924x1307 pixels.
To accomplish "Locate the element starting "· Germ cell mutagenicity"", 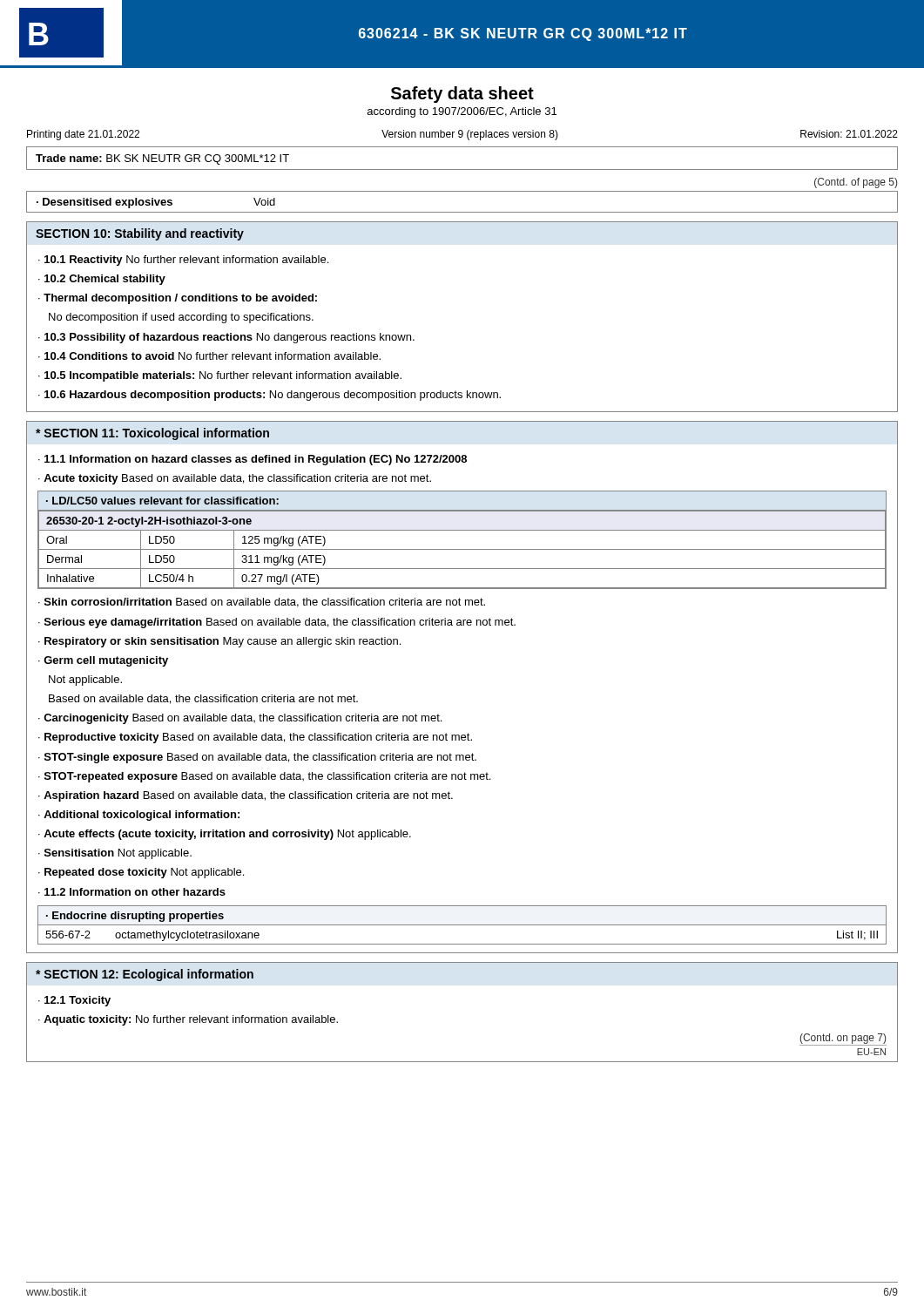I will coord(103,660).
